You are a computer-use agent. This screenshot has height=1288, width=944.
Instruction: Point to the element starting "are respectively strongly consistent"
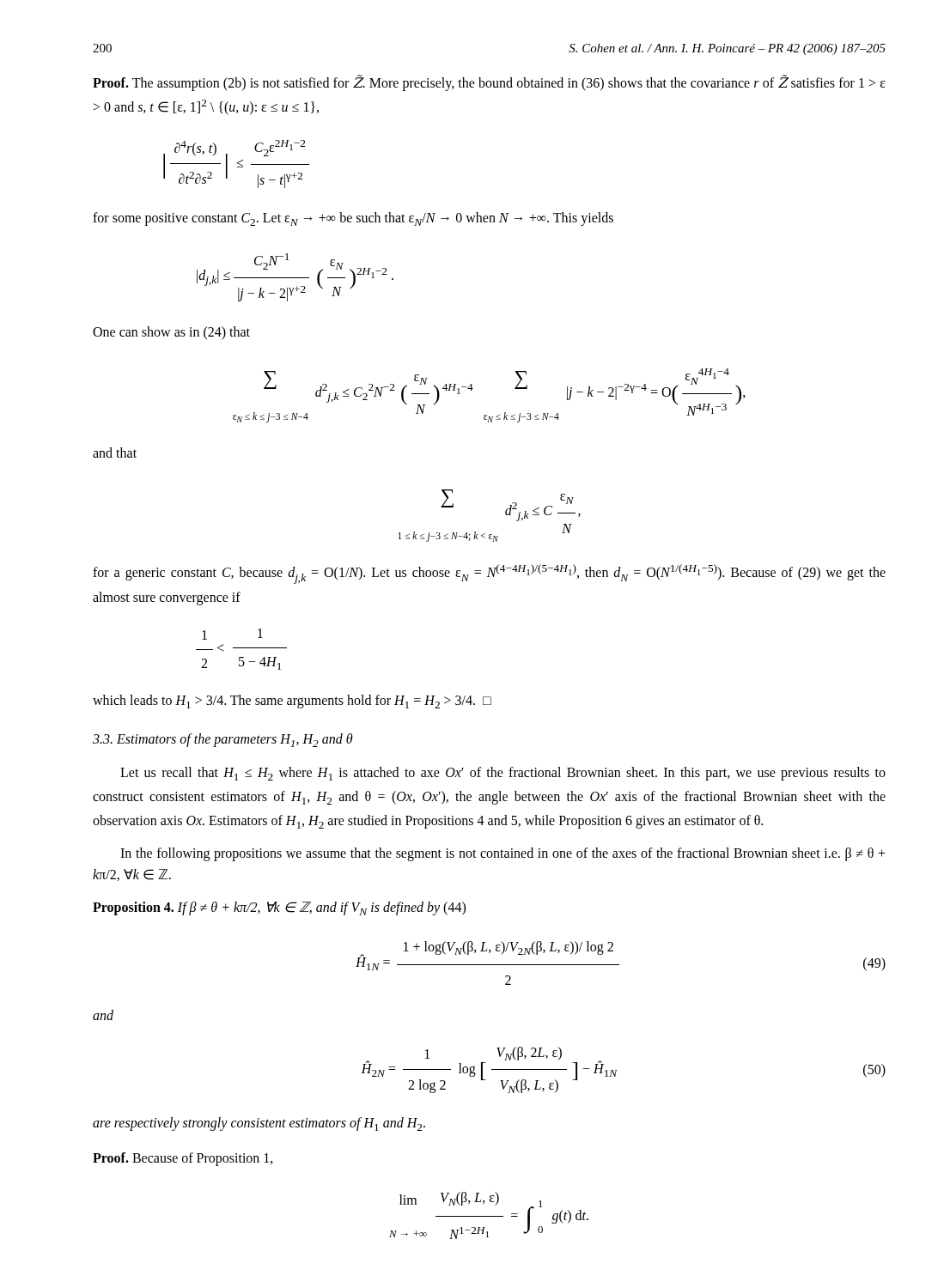pyautogui.click(x=259, y=1124)
